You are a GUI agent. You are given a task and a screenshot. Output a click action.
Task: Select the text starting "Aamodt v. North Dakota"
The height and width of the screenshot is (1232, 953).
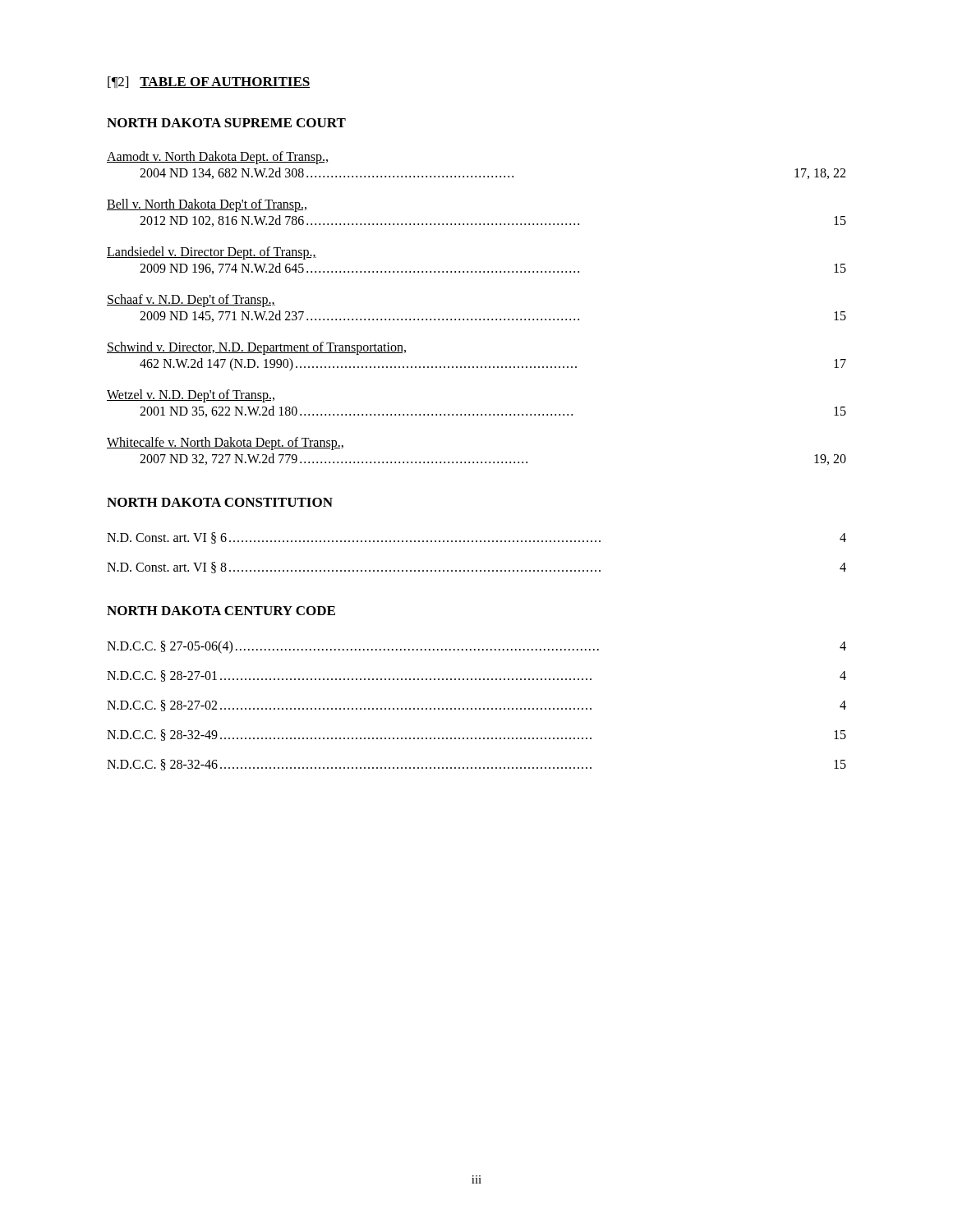[476, 165]
